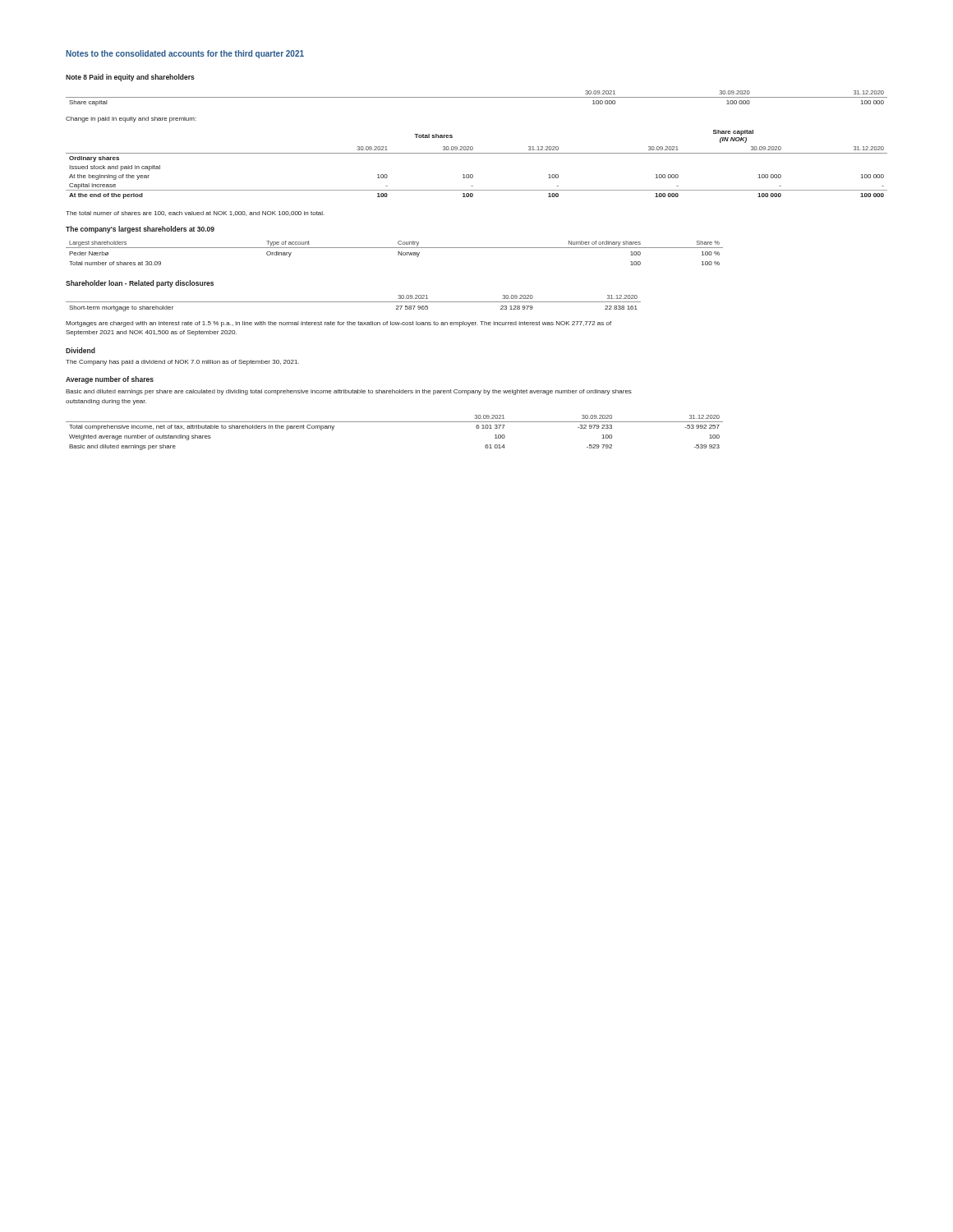Navigate to the text block starting "Mortgages are charged with an interest rate"

pyautogui.click(x=339, y=328)
